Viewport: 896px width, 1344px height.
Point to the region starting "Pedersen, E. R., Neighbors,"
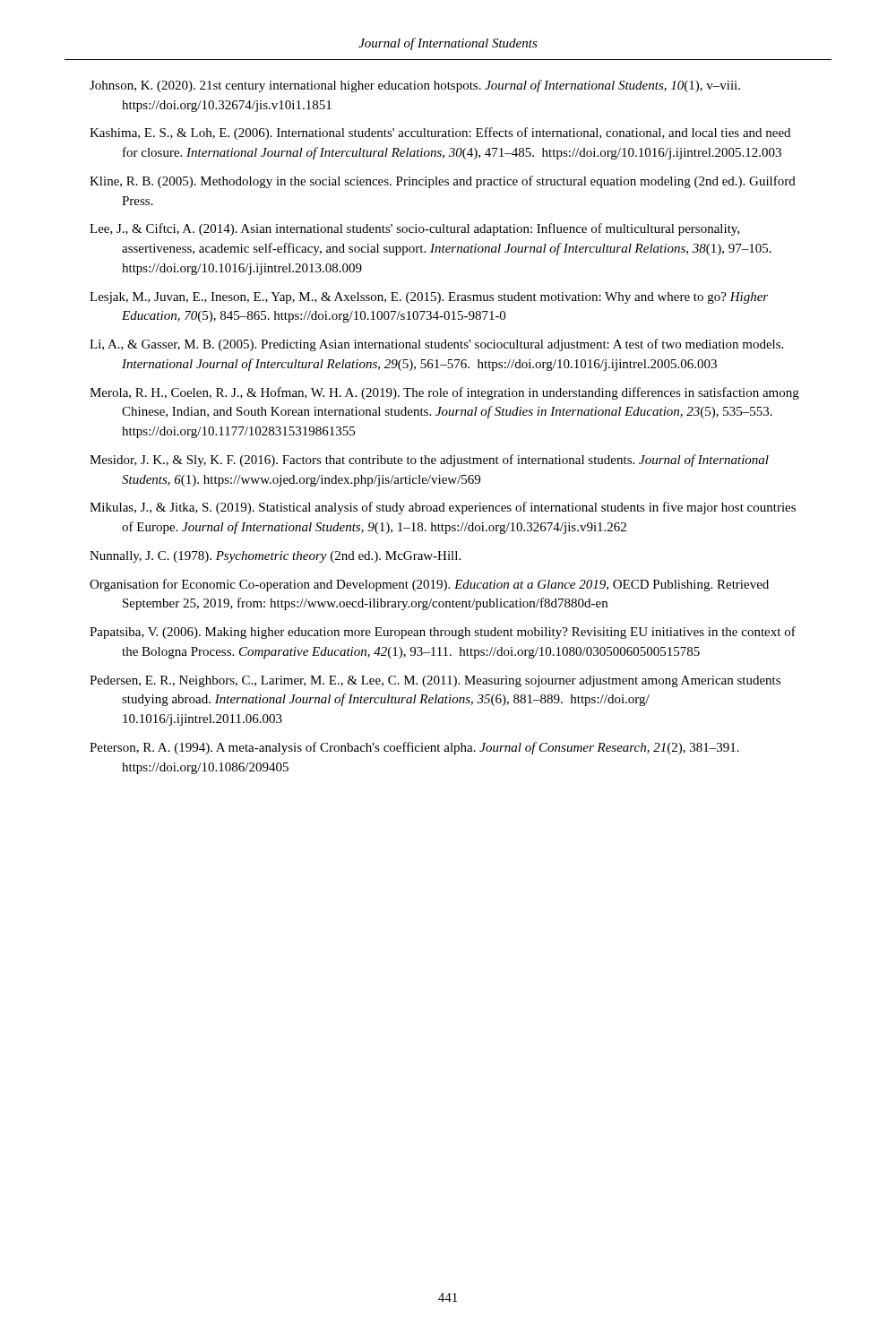click(x=435, y=699)
